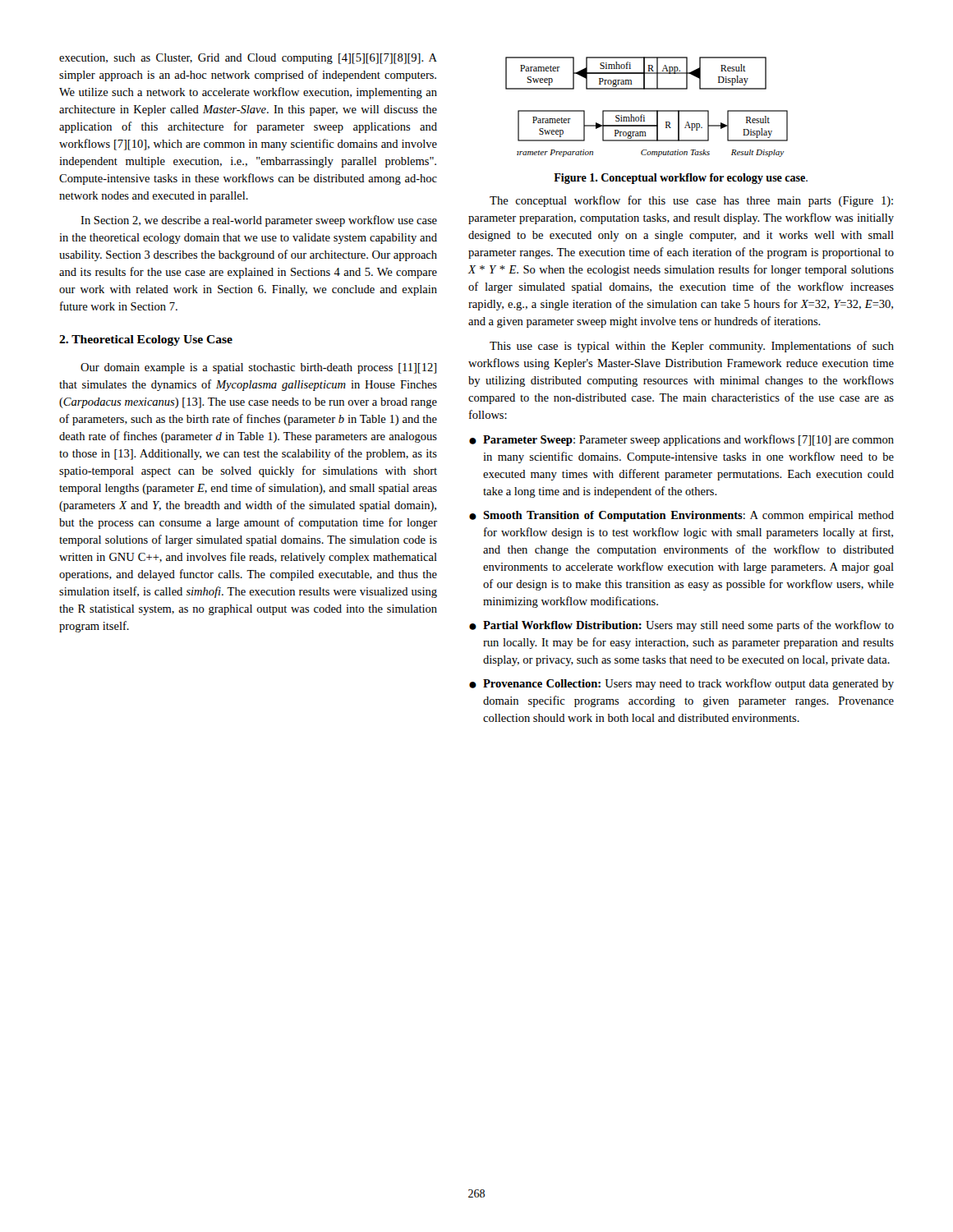This screenshot has width=953, height=1232.
Task: Point to the passage starting "● Smooth Transition of Computation Environments: A common"
Action: [681, 558]
